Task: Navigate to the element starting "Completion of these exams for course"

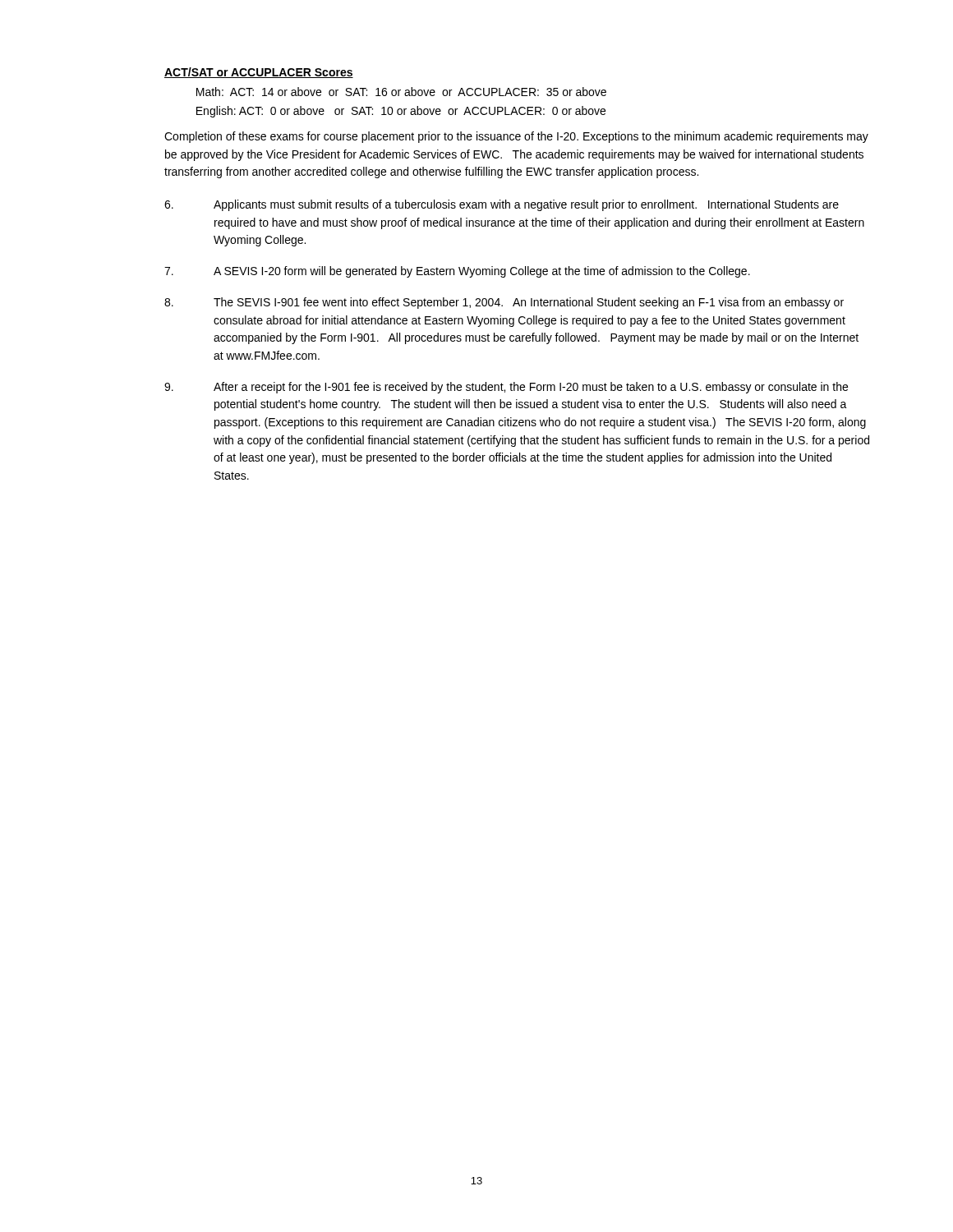Action: pyautogui.click(x=516, y=154)
